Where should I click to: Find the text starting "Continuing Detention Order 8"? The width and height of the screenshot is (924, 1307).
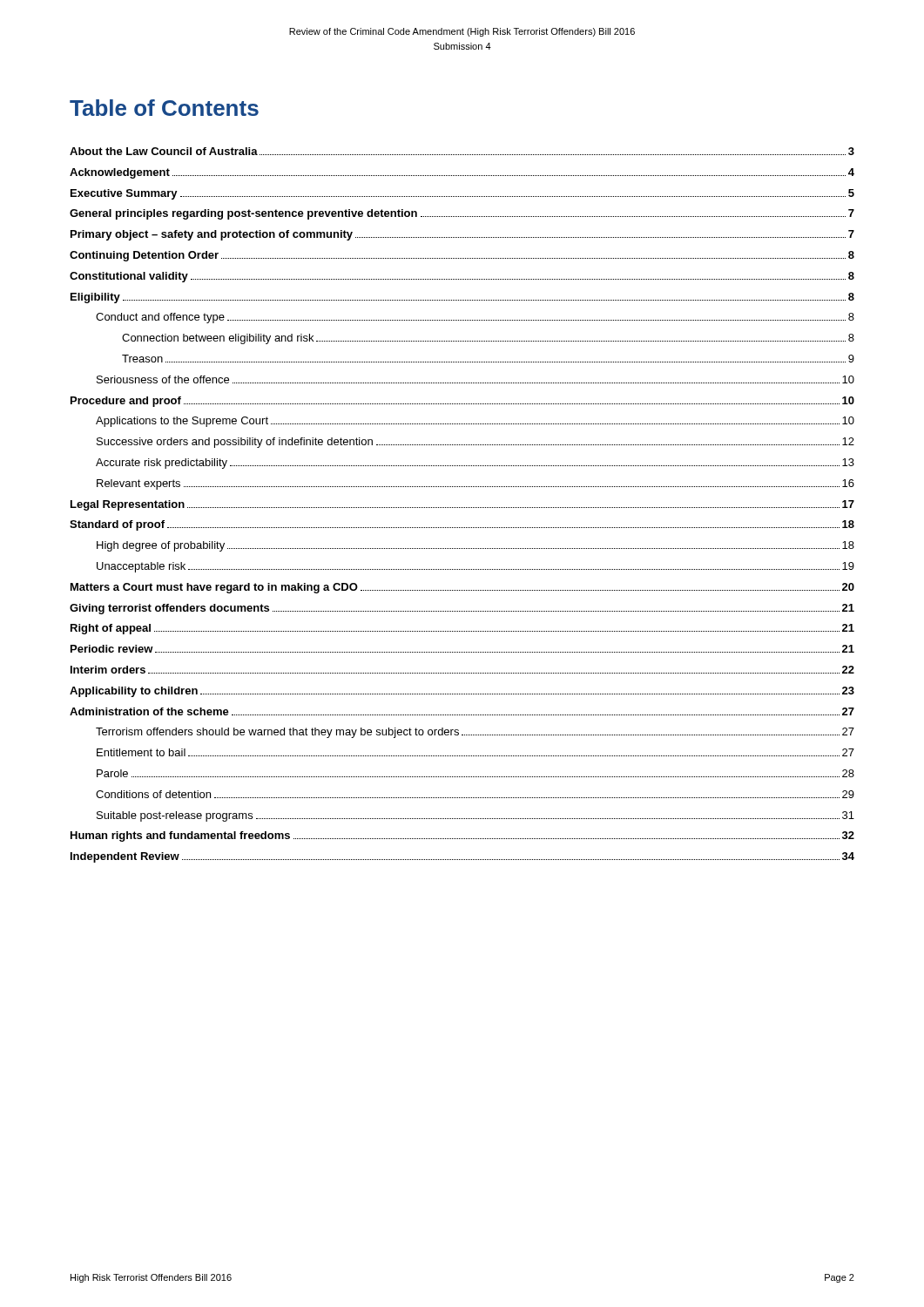[462, 256]
